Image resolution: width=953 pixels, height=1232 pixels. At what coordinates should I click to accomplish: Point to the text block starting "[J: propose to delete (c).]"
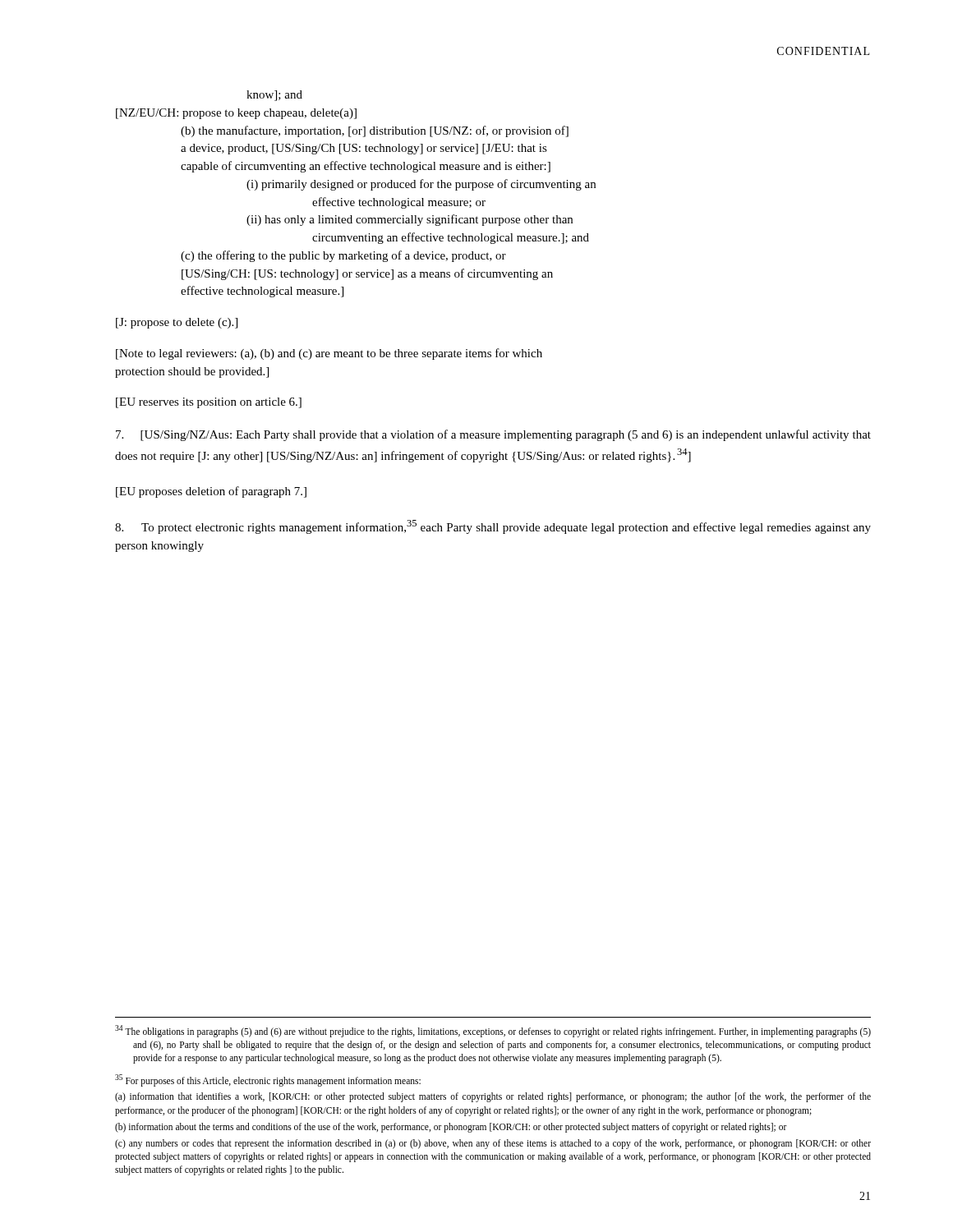(177, 323)
